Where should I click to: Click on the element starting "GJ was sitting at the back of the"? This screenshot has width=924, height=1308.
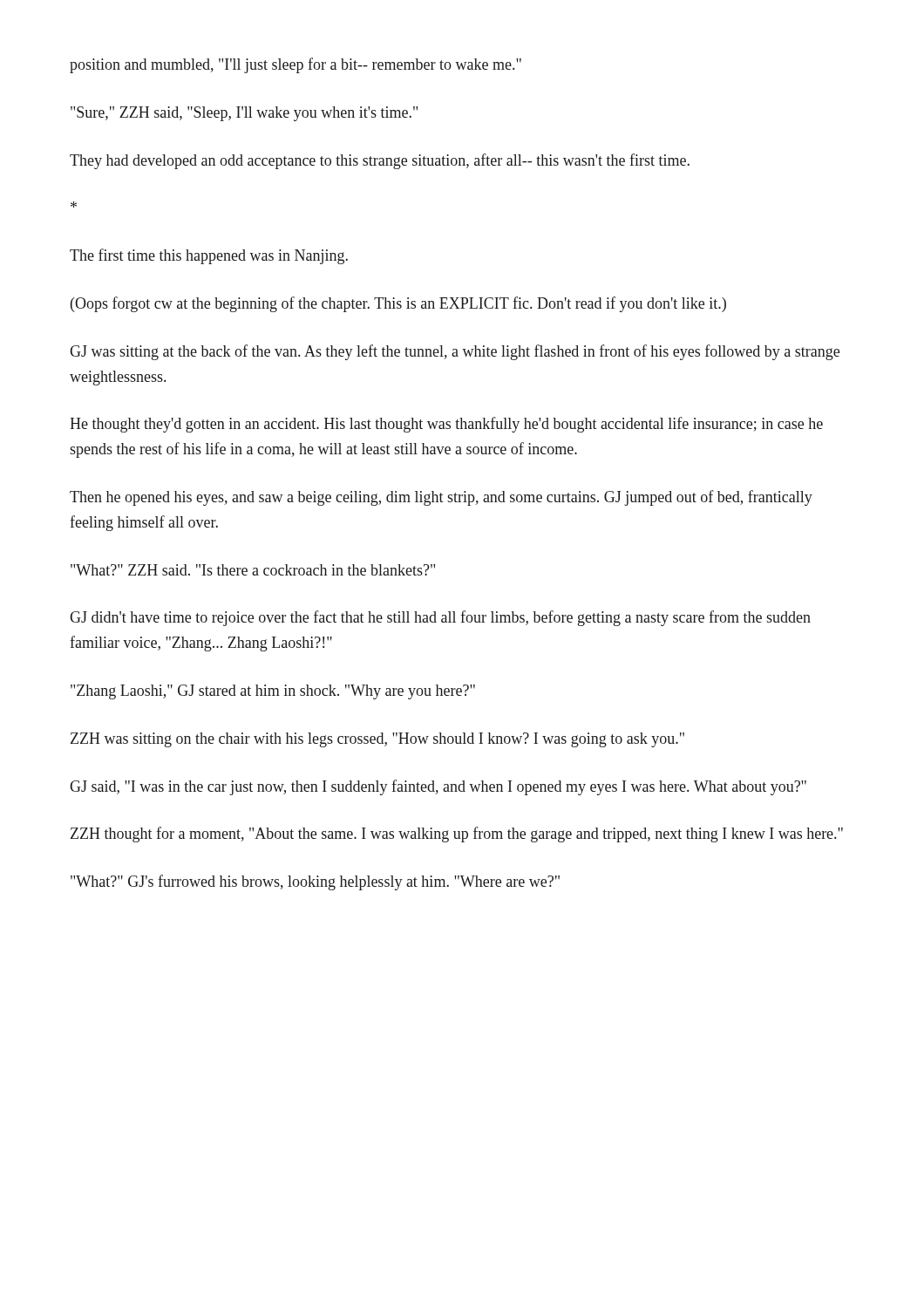pos(455,364)
